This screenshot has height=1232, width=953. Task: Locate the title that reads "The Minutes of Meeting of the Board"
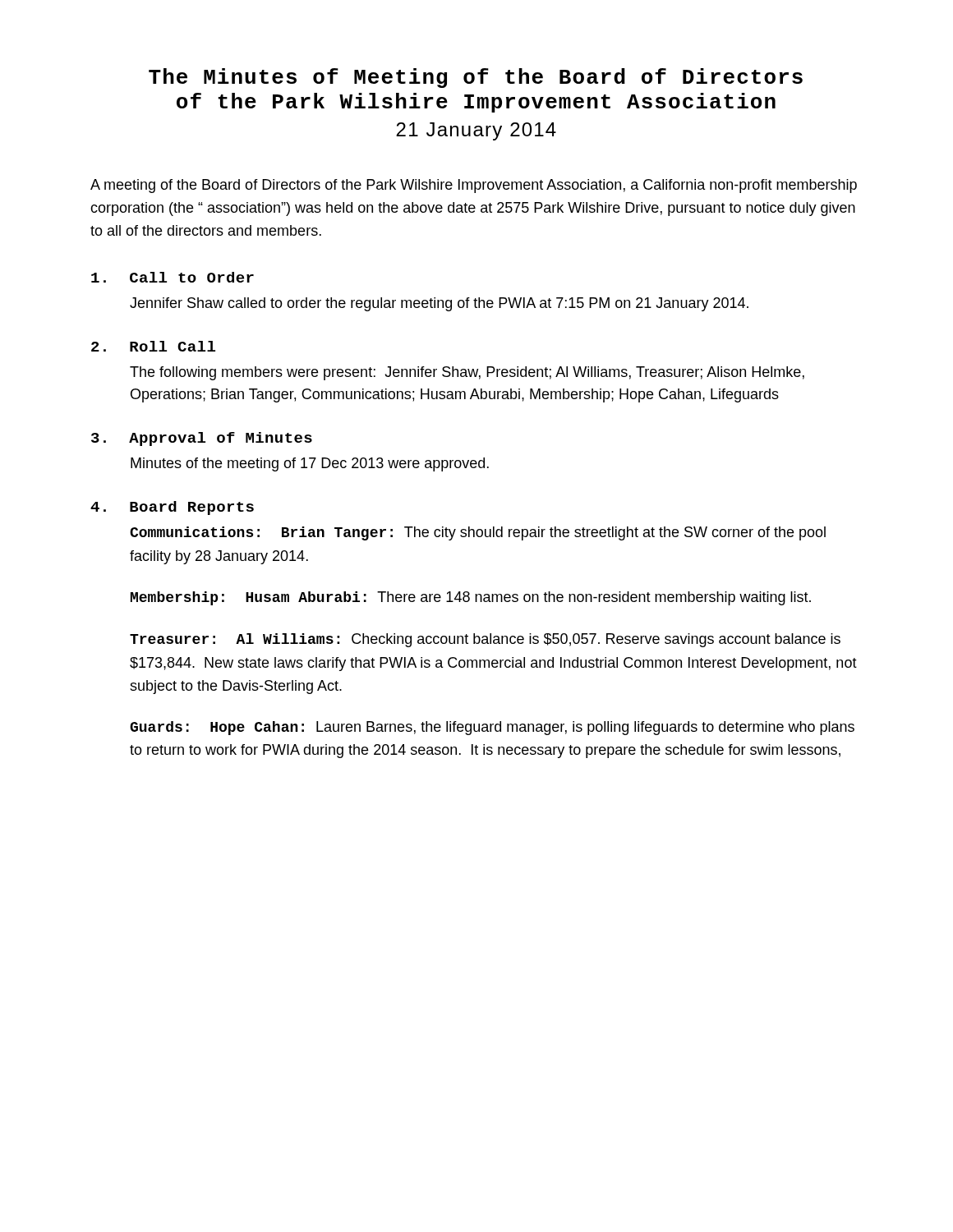pyautogui.click(x=476, y=103)
